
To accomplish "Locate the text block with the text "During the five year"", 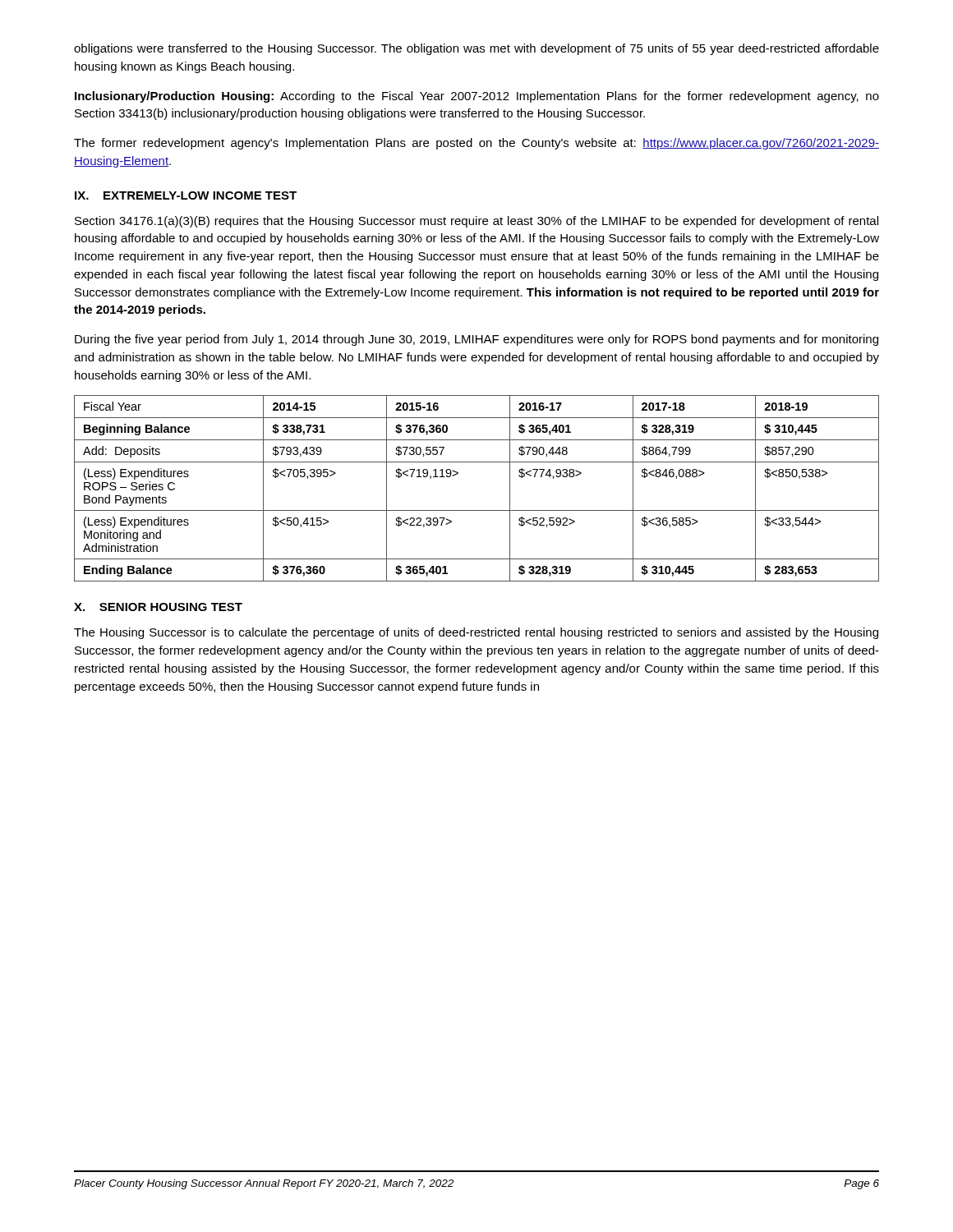I will point(476,357).
